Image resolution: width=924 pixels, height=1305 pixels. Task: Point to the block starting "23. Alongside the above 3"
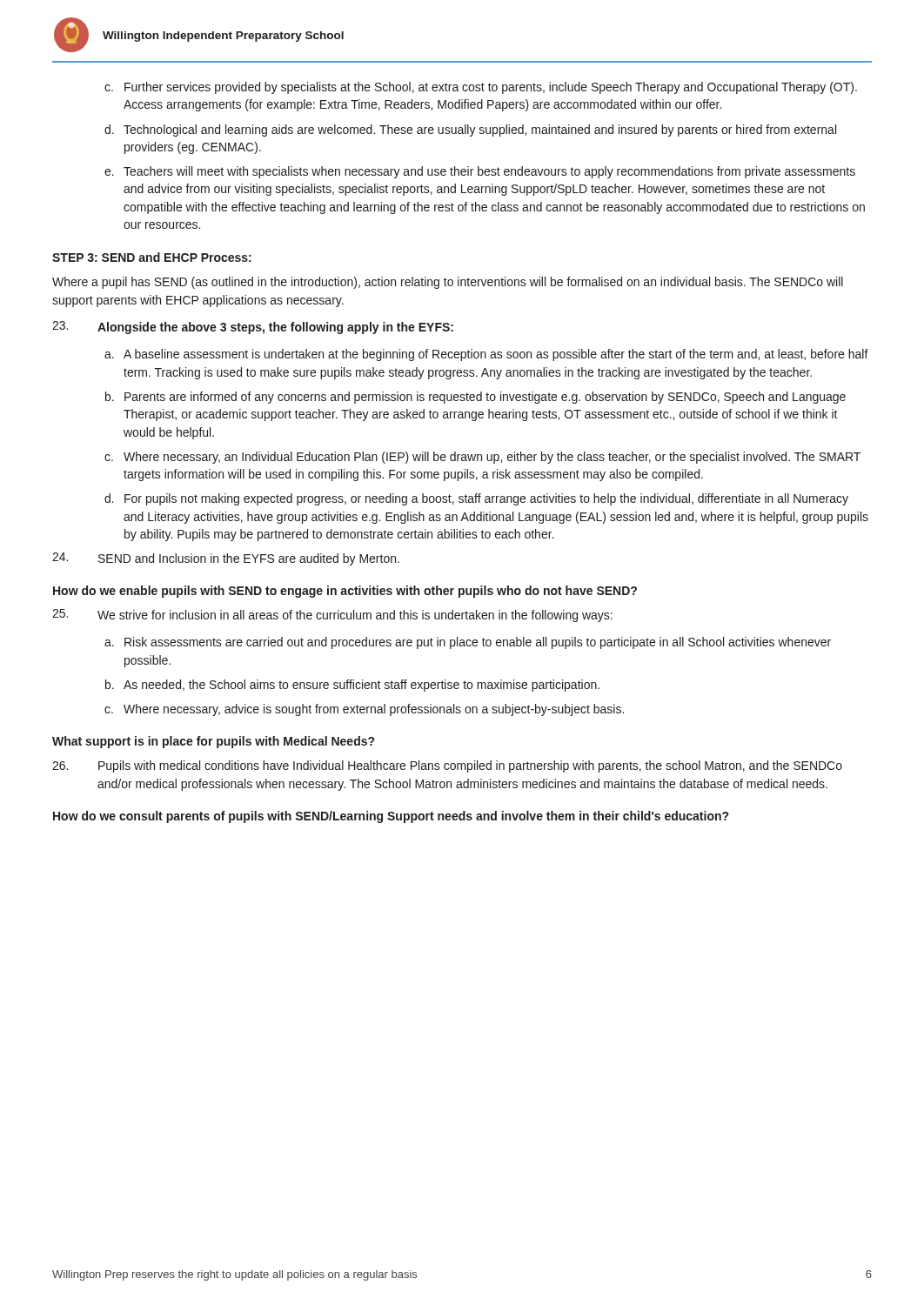[x=462, y=328]
